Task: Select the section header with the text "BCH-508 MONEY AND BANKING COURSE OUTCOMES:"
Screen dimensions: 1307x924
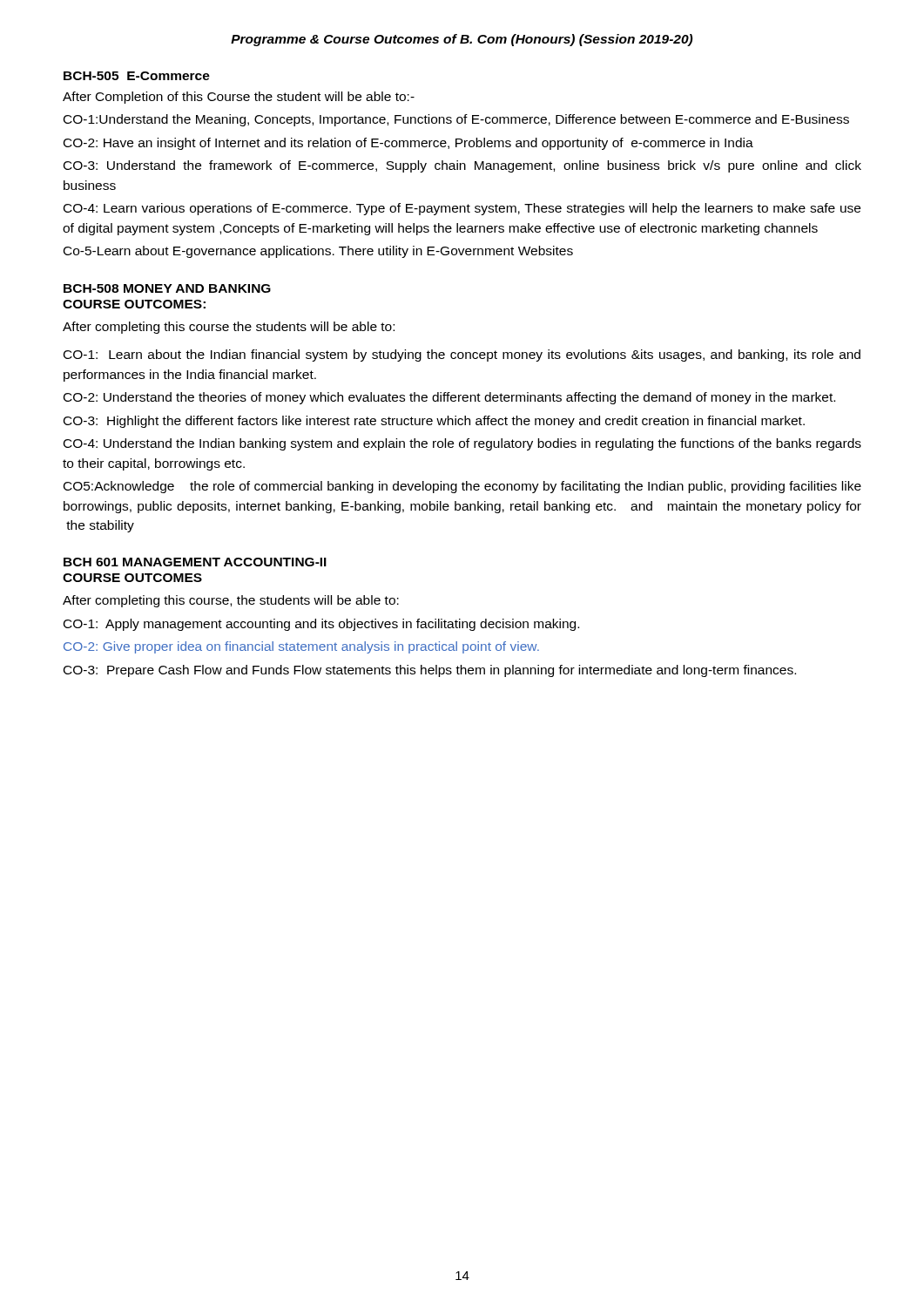Action: click(167, 296)
